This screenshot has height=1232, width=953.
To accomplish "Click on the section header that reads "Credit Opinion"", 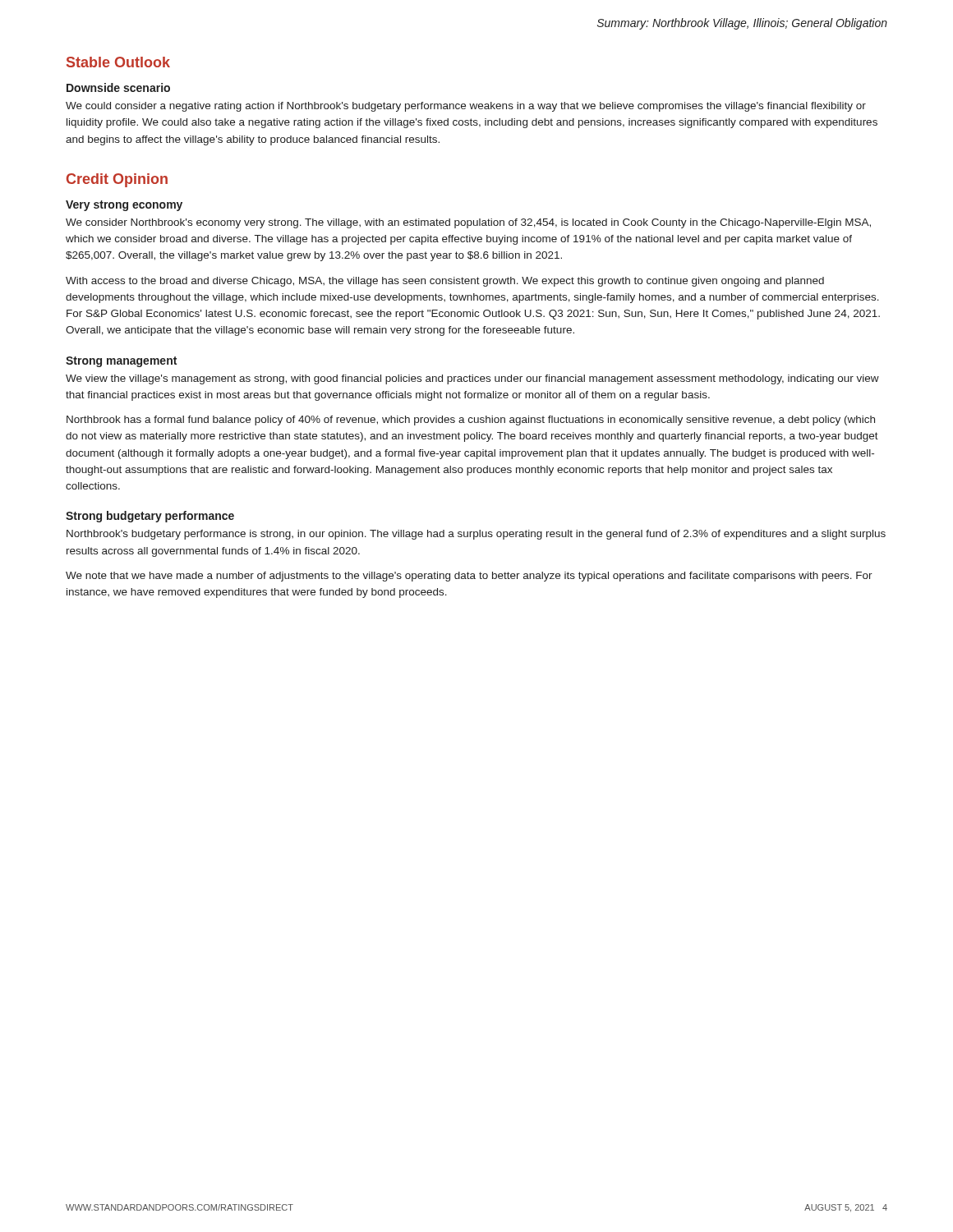I will (x=117, y=180).
